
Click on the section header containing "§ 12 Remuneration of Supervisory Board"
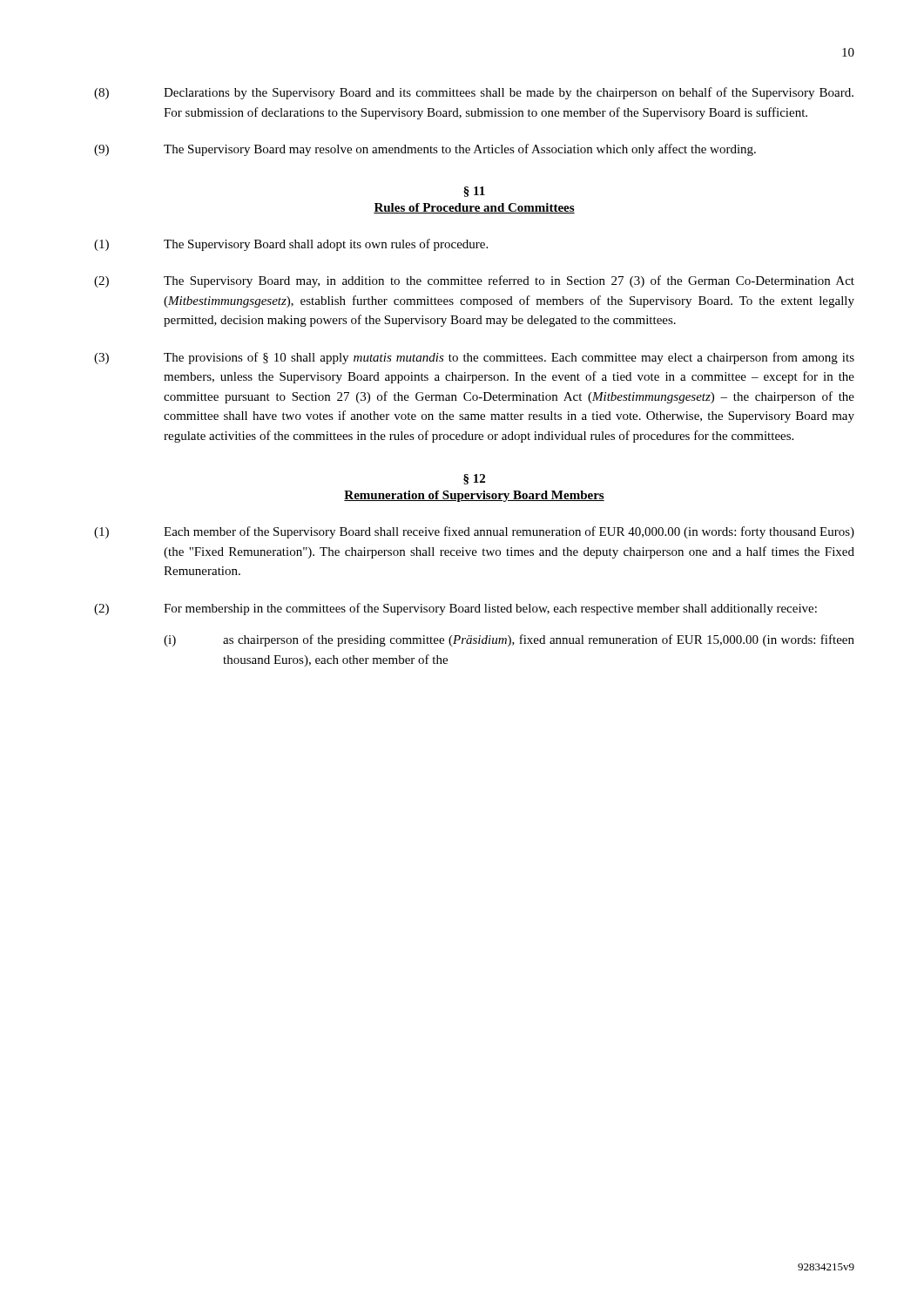[x=474, y=487]
